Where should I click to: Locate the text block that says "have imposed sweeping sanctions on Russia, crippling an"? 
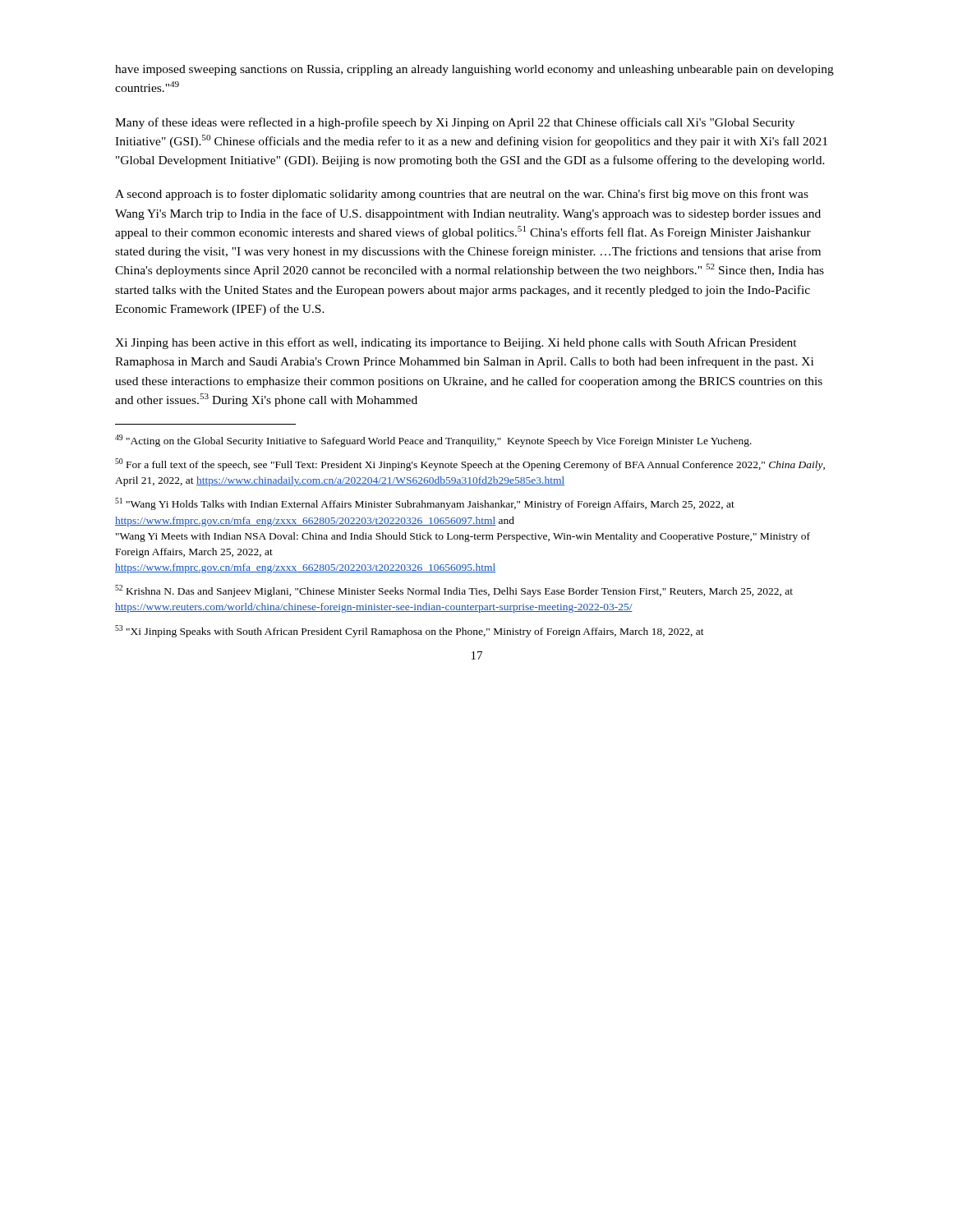click(x=474, y=78)
